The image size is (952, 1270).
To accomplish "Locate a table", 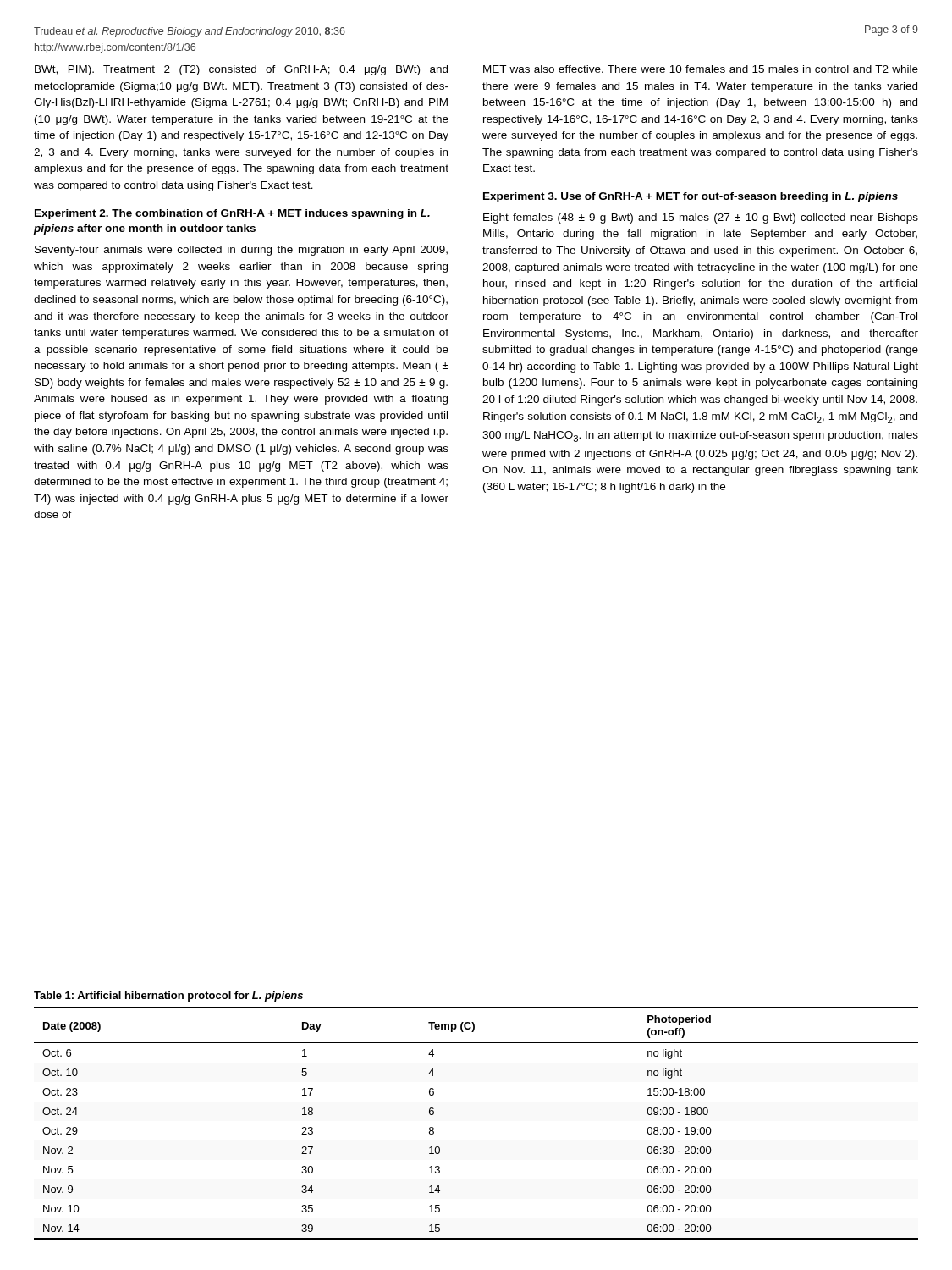I will pyautogui.click(x=476, y=1123).
